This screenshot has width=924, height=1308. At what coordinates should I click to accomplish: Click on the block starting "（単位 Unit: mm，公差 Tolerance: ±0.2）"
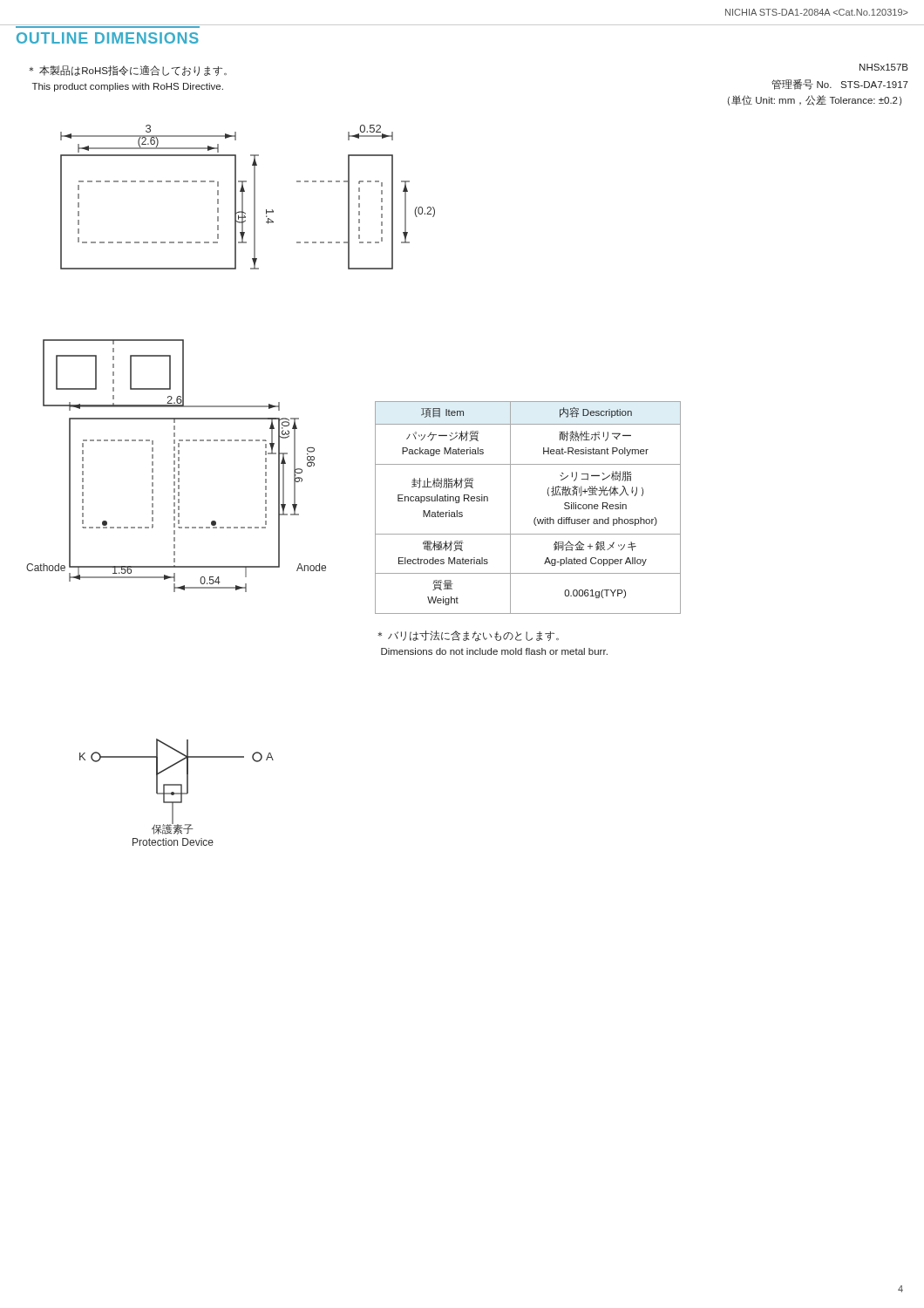(x=815, y=100)
